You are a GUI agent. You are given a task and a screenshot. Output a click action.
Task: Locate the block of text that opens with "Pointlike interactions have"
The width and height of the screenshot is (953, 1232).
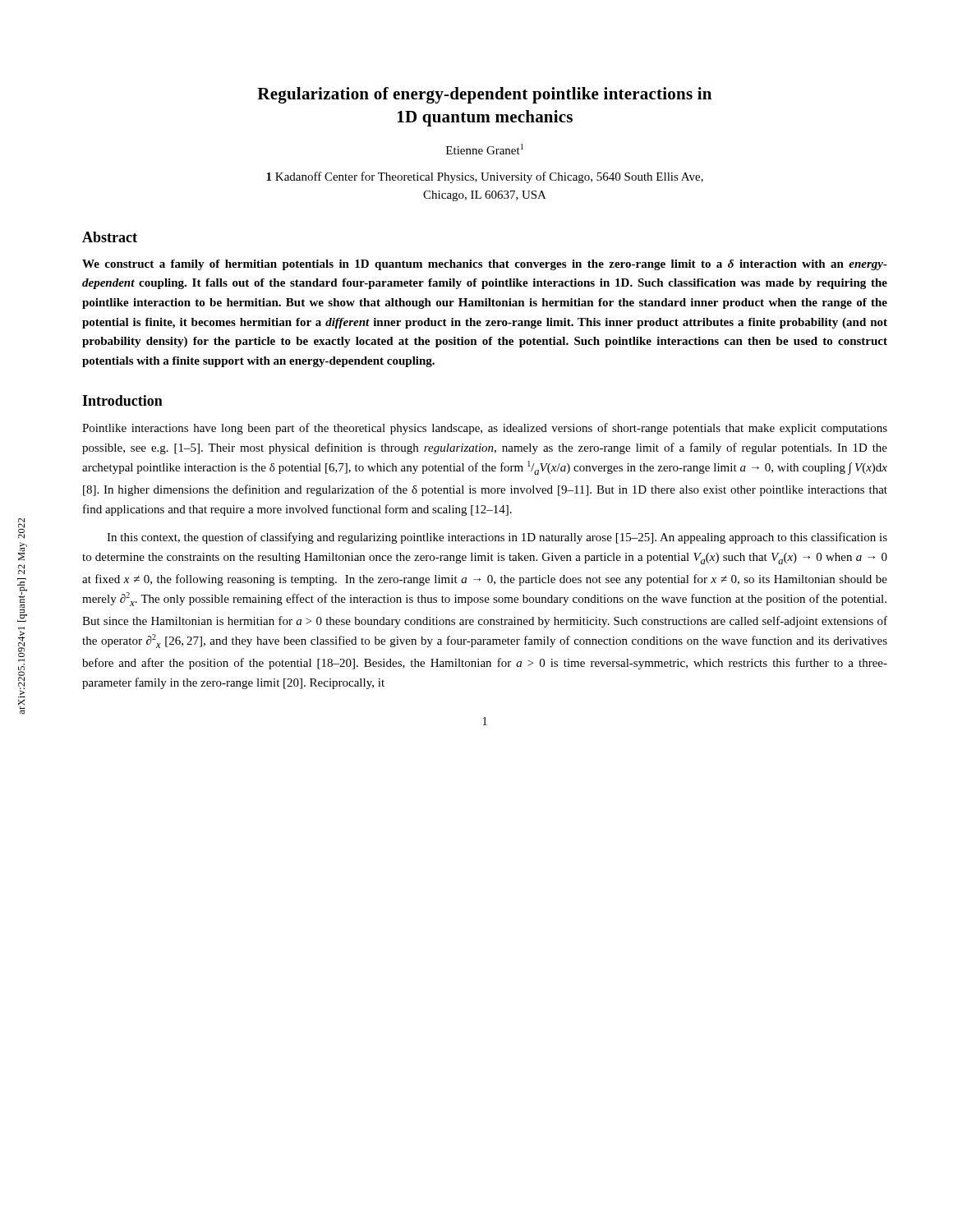point(485,468)
